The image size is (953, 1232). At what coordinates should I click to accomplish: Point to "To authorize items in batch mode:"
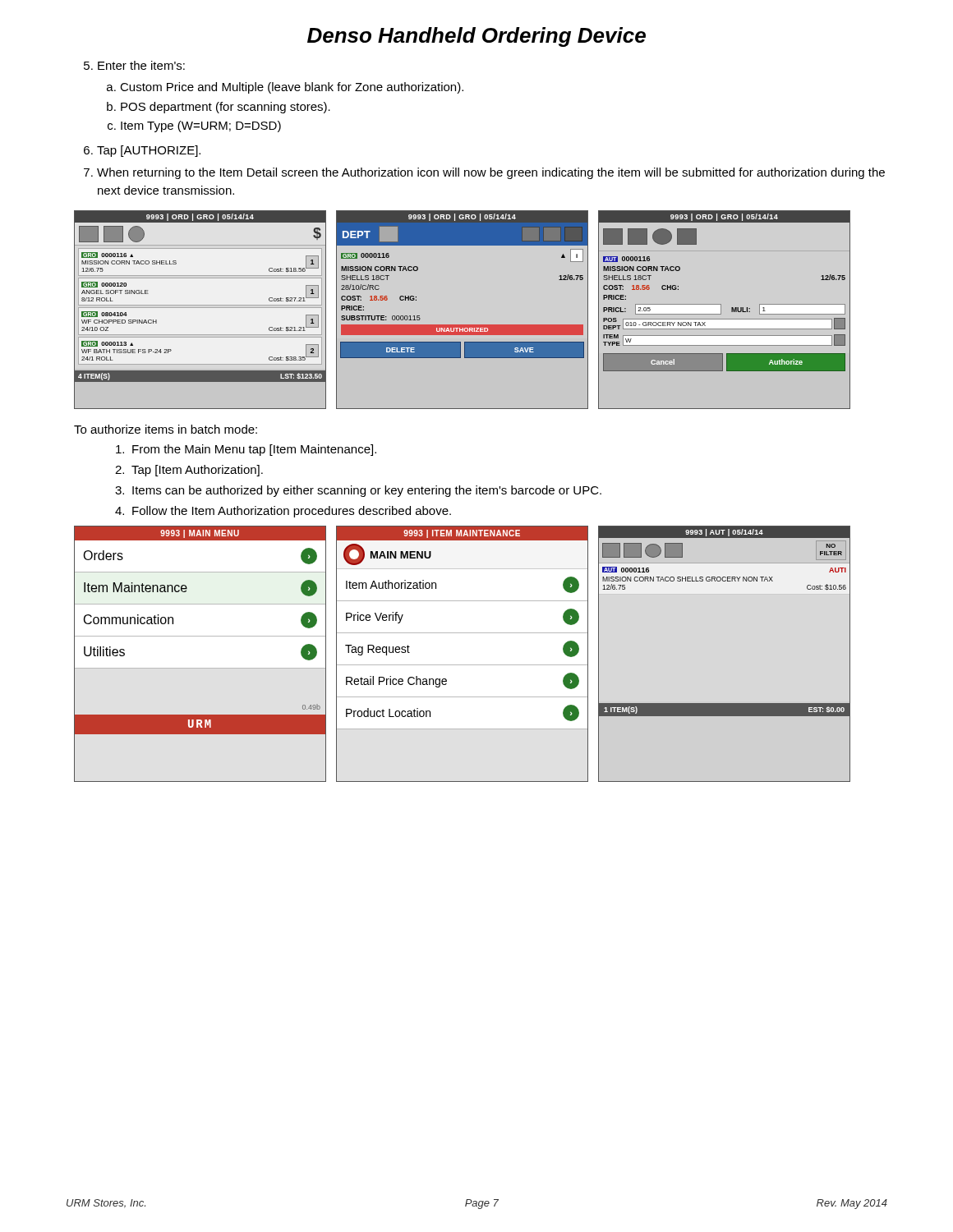[166, 429]
